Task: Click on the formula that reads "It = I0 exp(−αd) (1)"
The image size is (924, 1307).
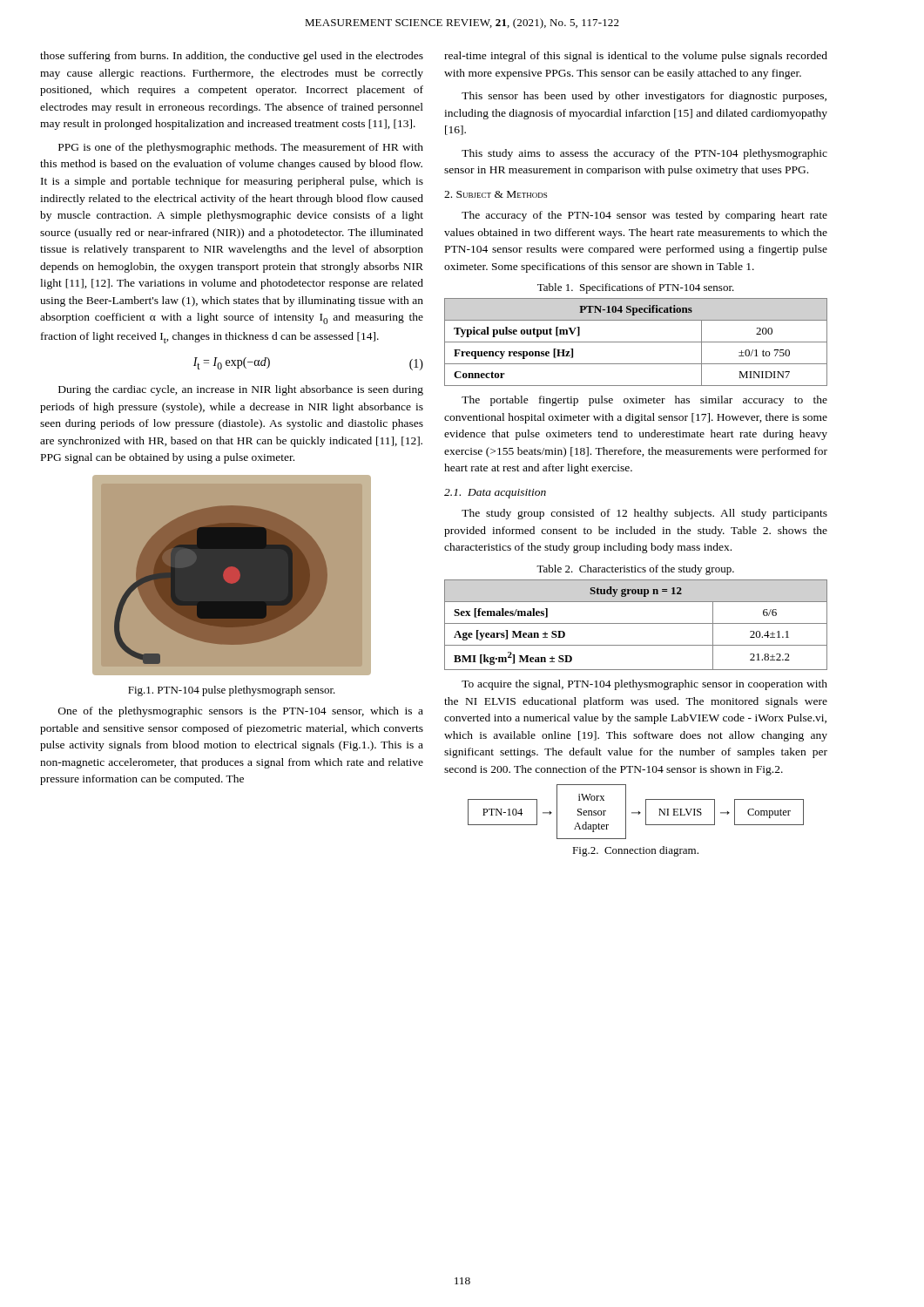Action: (x=228, y=363)
